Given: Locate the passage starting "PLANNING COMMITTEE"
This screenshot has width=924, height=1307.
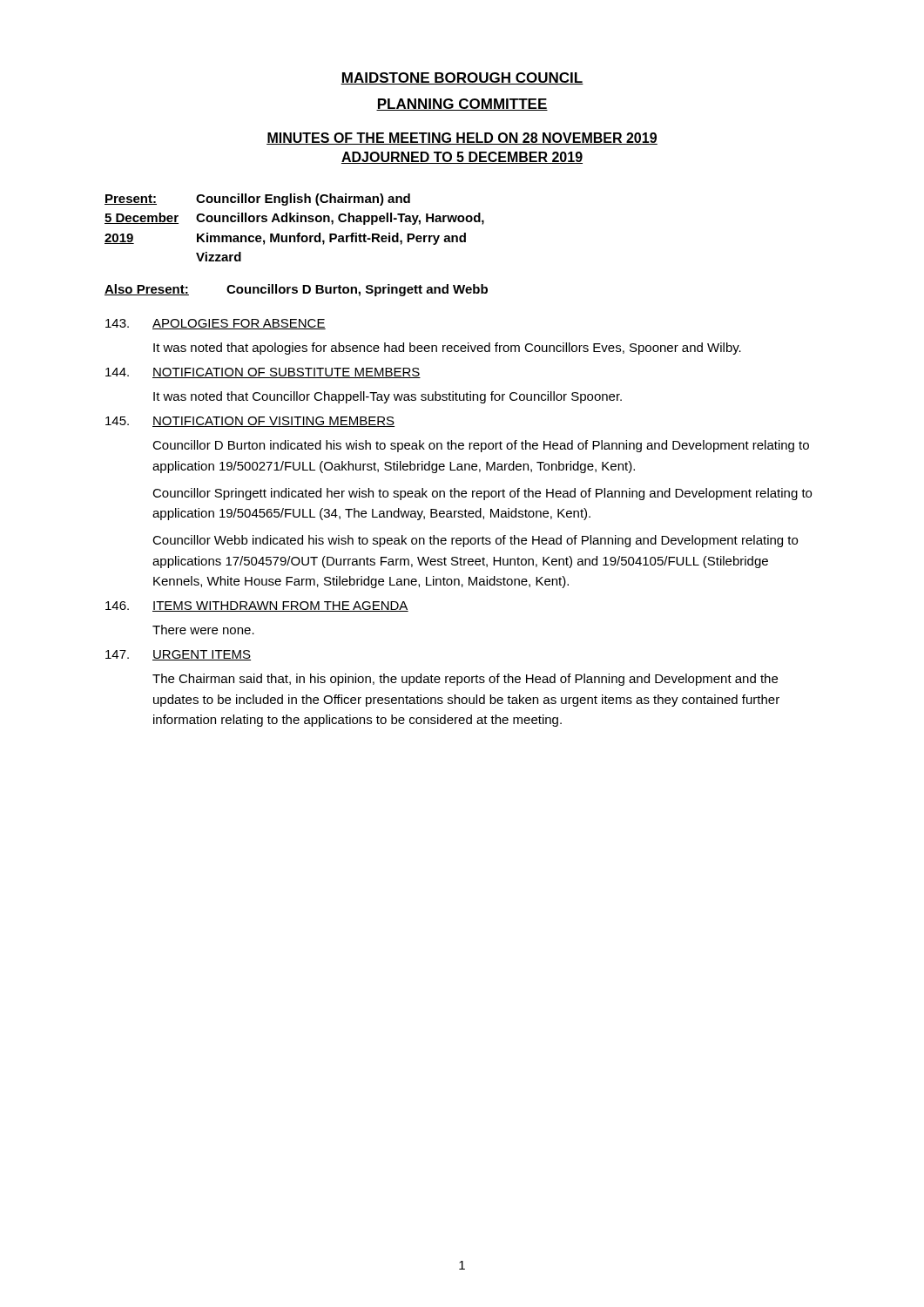Looking at the screenshot, I should pos(462,104).
